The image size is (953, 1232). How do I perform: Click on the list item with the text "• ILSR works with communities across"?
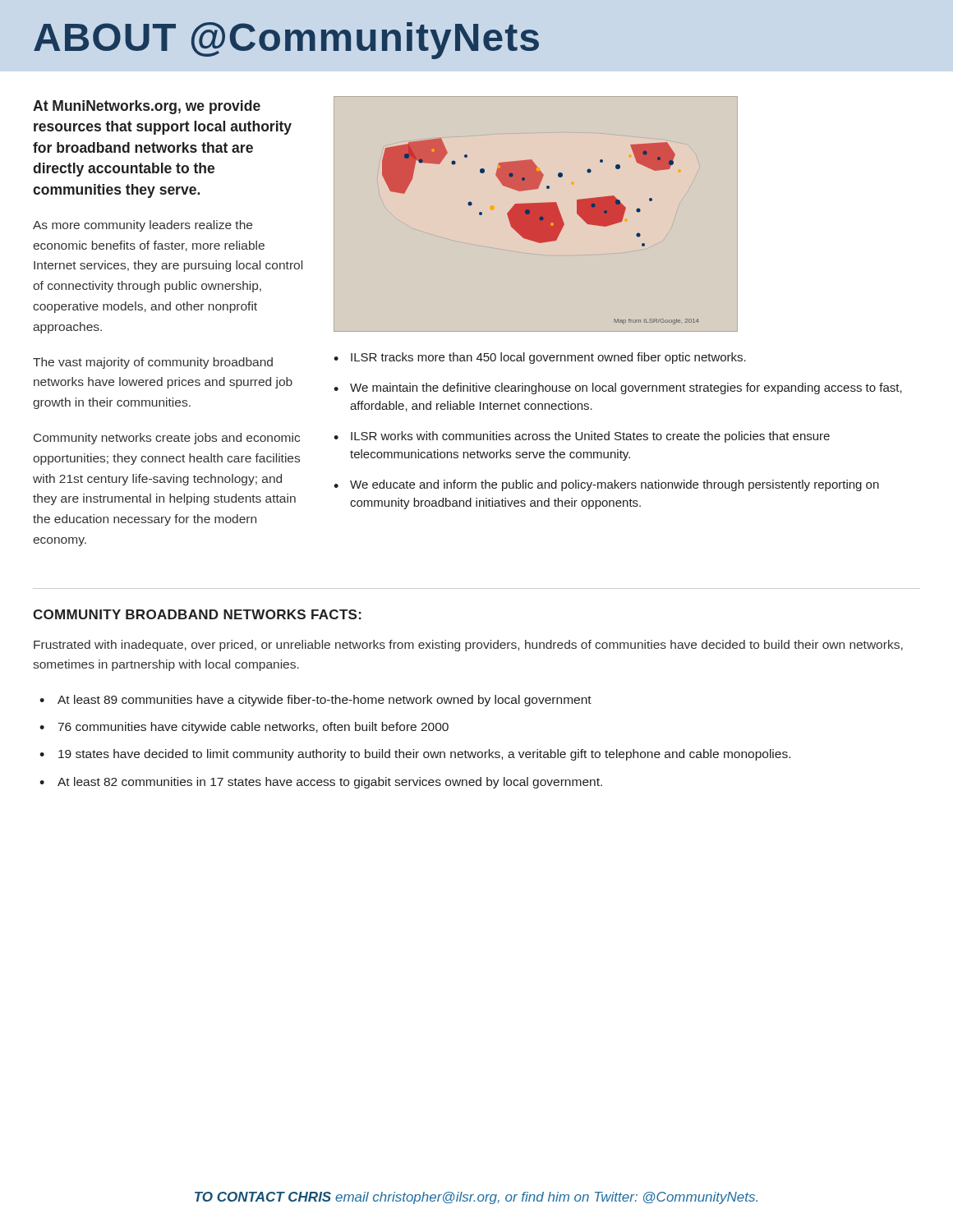coord(582,444)
